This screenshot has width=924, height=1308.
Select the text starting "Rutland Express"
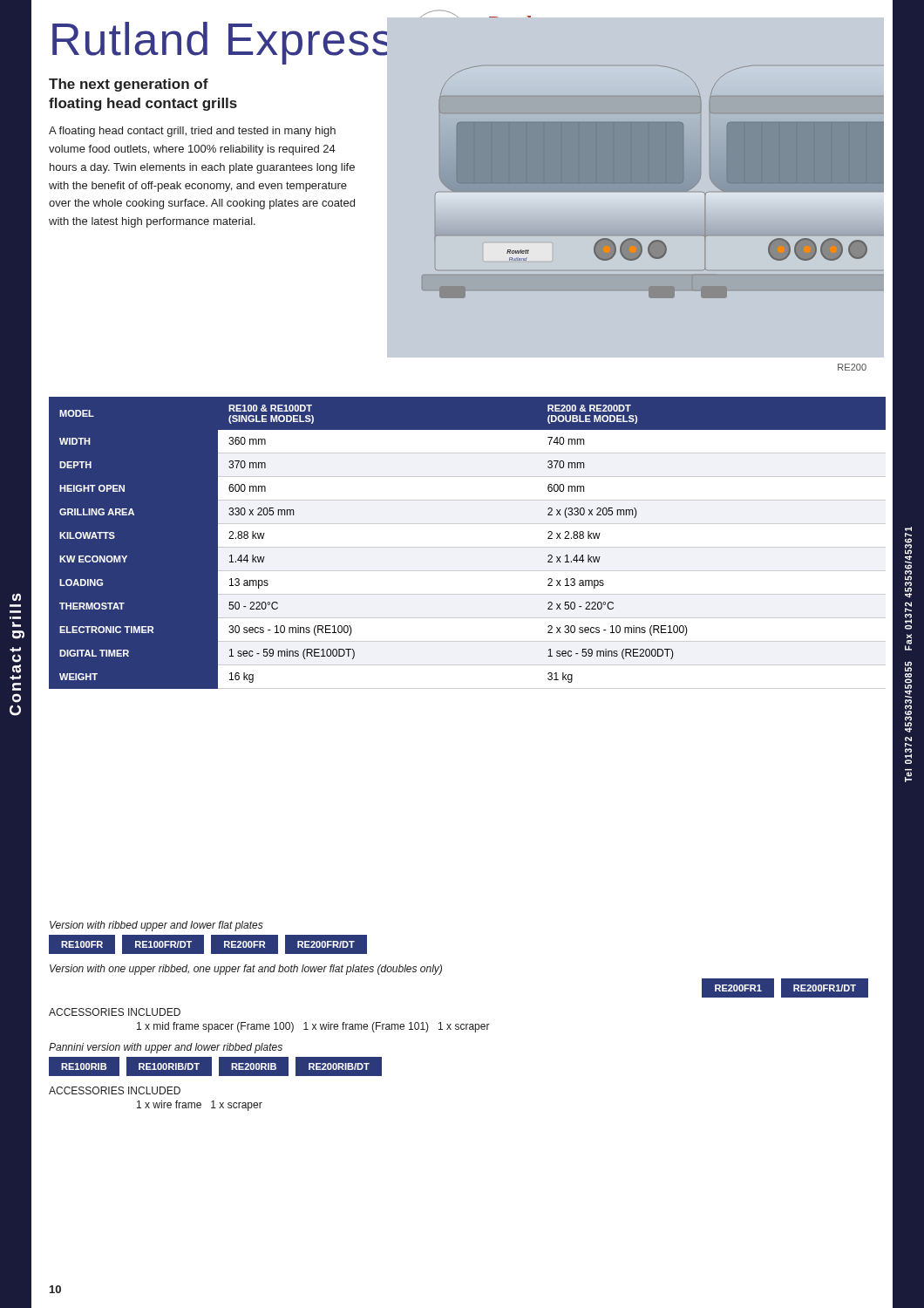[222, 39]
